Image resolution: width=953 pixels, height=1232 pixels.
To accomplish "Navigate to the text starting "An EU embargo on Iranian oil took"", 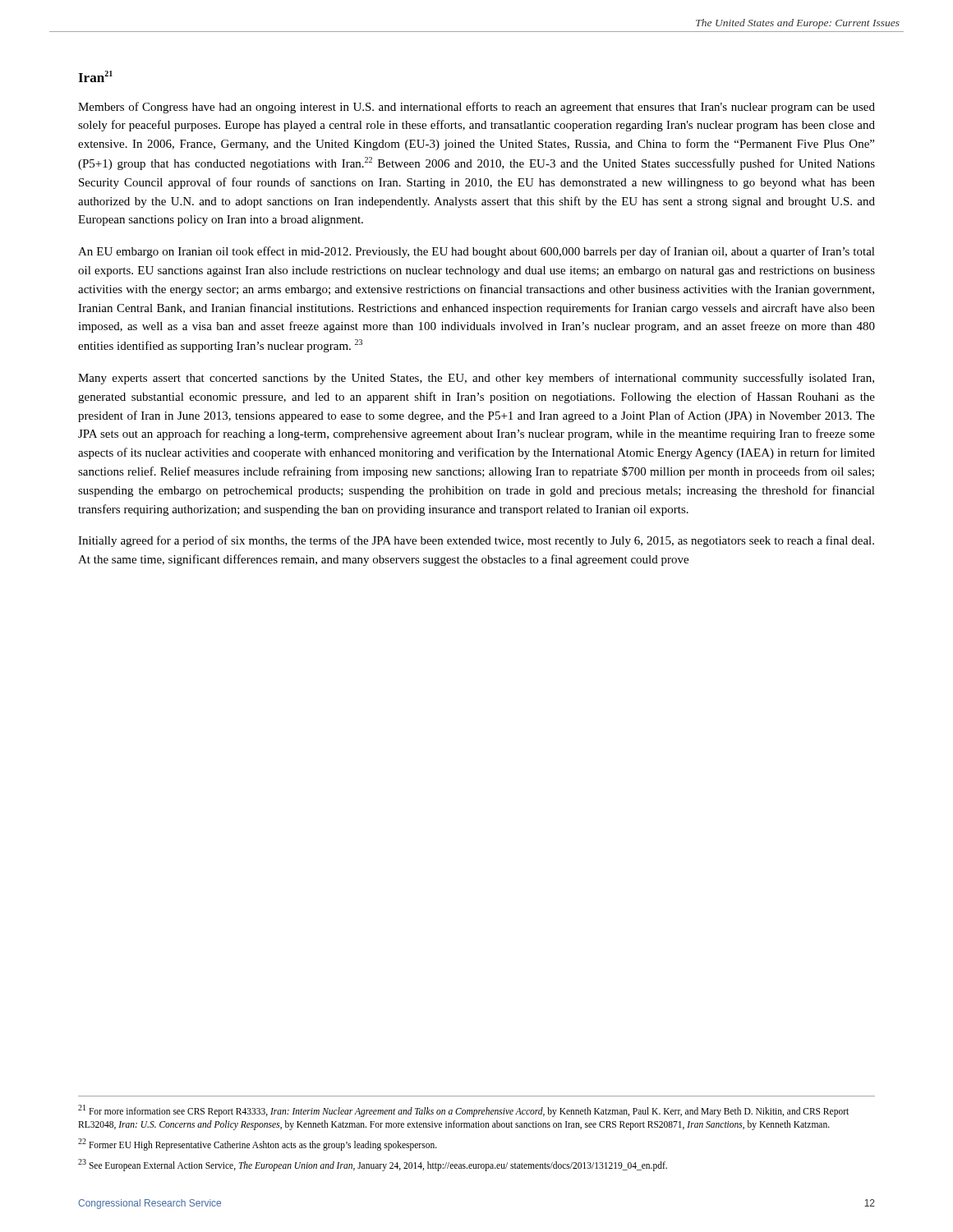I will (476, 299).
